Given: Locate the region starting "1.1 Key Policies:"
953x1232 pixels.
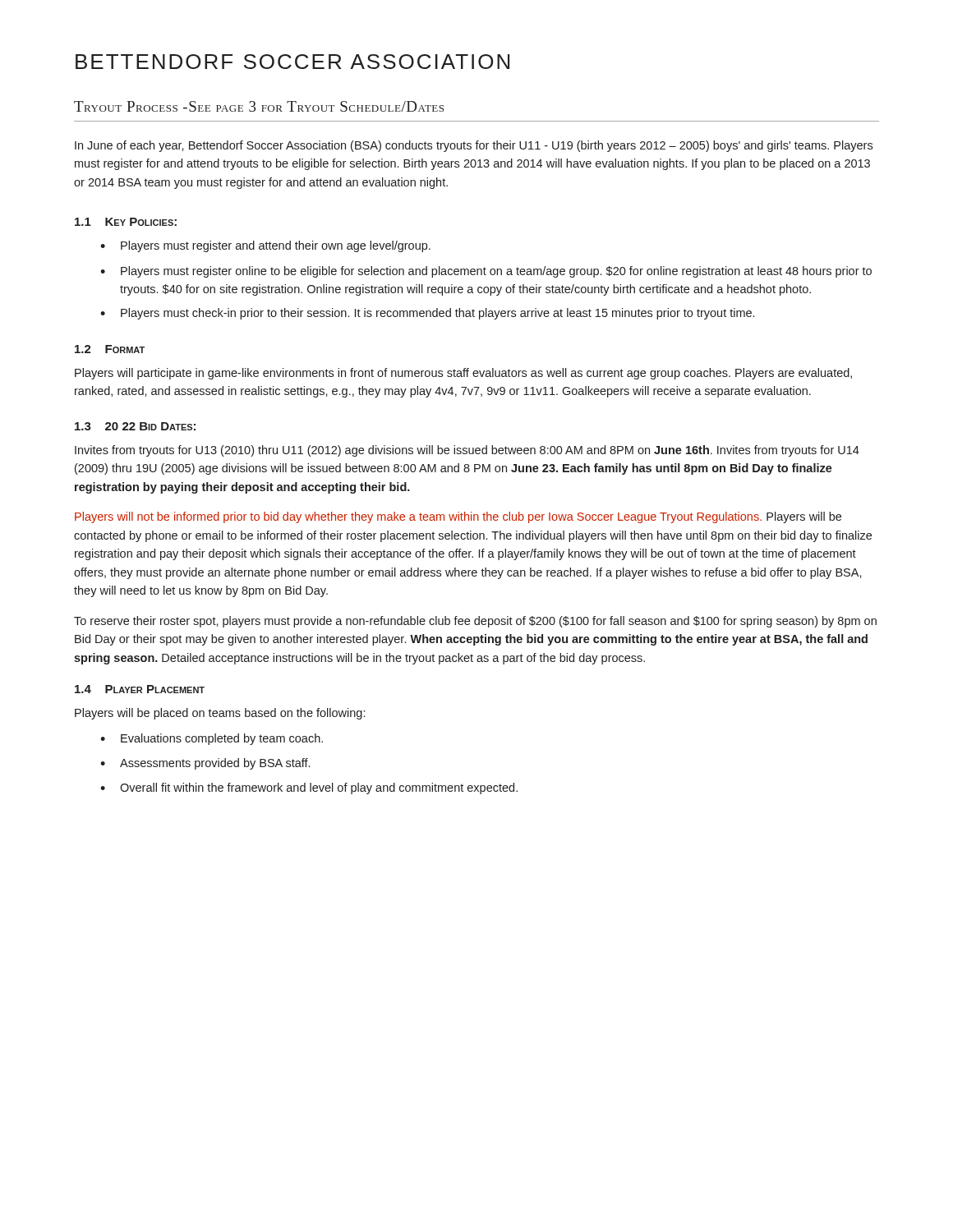Looking at the screenshot, I should click(126, 222).
